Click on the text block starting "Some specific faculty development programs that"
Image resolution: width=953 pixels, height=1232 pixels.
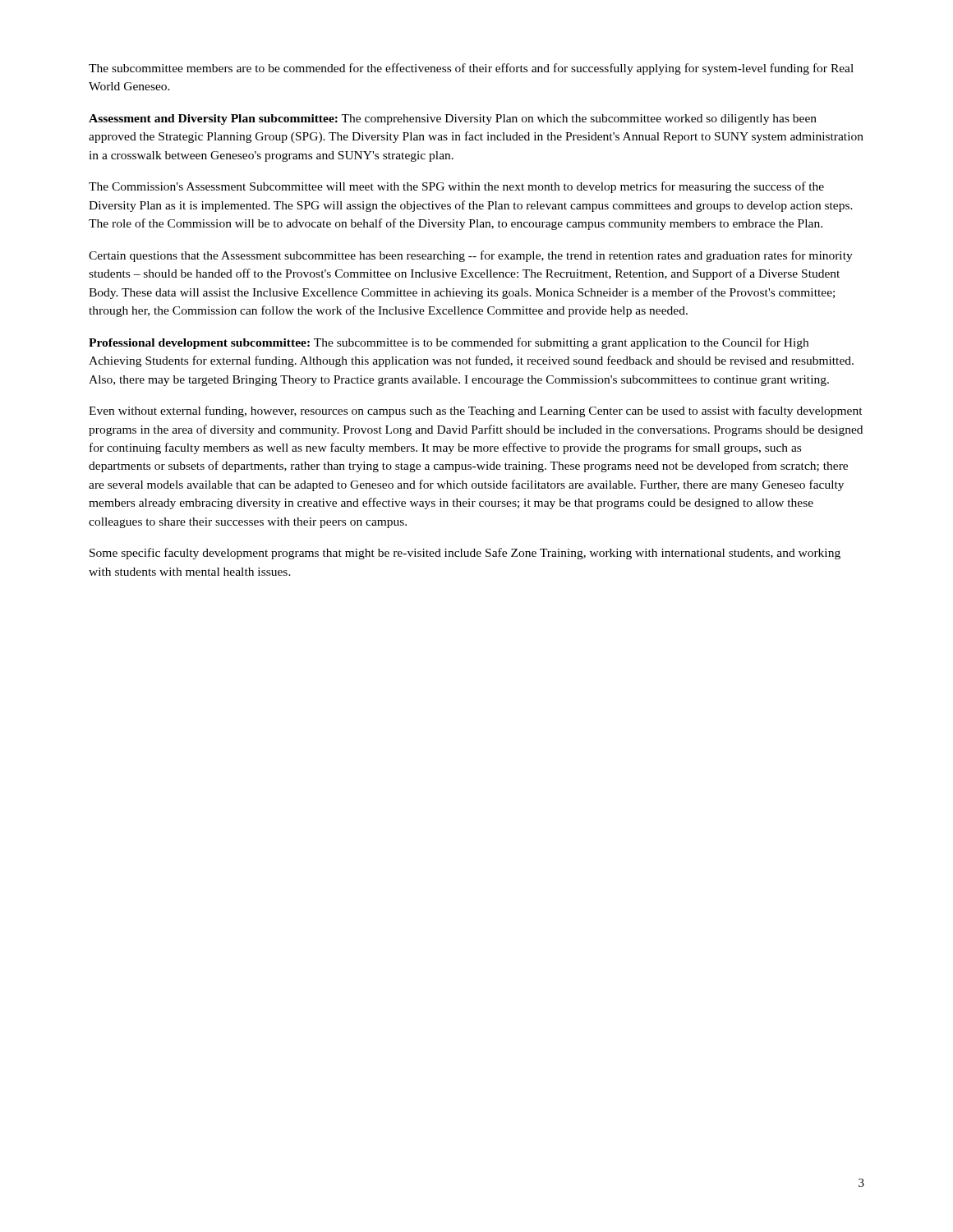coord(465,562)
